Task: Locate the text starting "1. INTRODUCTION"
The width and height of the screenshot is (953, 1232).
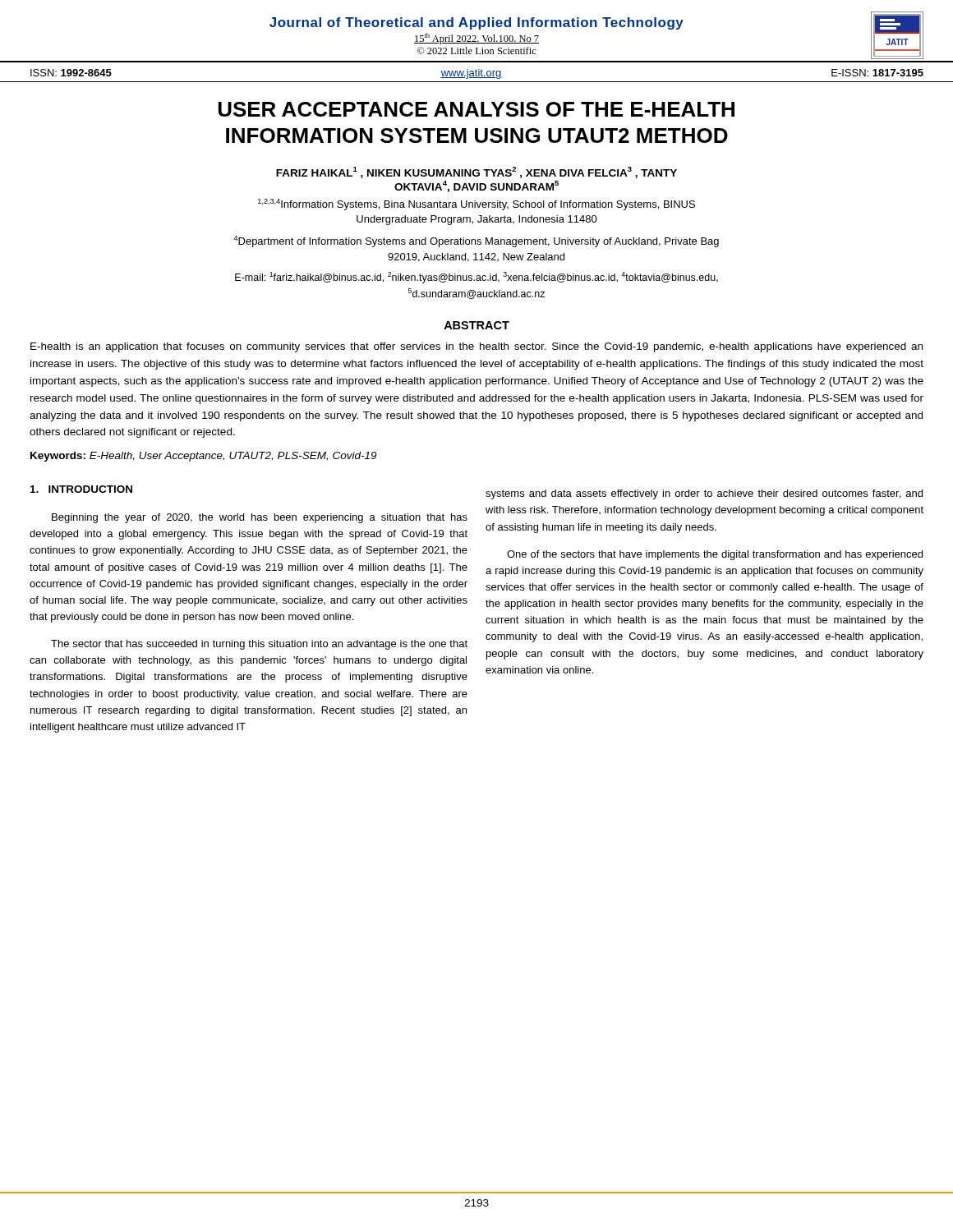Action: [81, 489]
